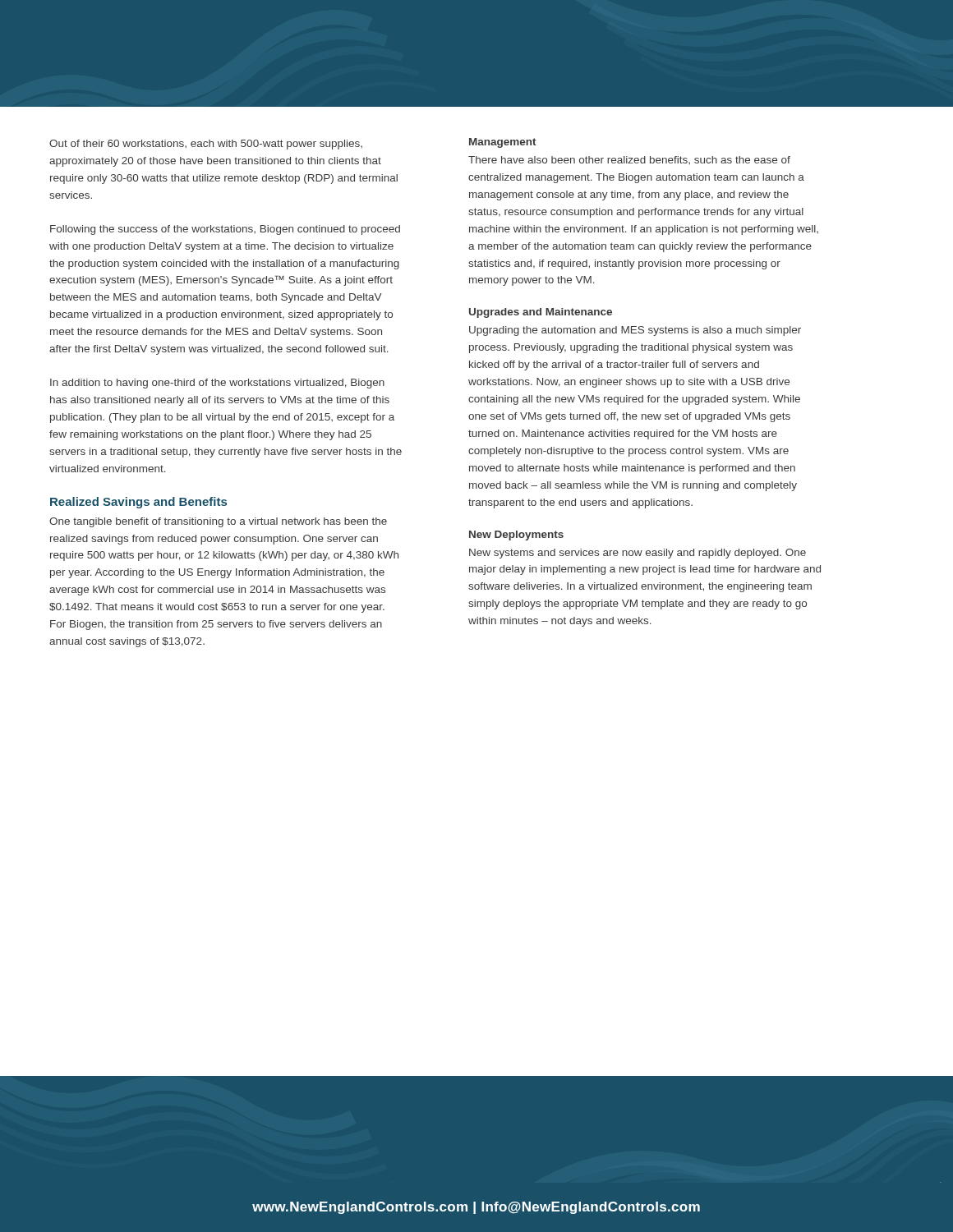The image size is (953, 1232).
Task: Locate the block starting "New systems and services"
Action: tap(645, 586)
